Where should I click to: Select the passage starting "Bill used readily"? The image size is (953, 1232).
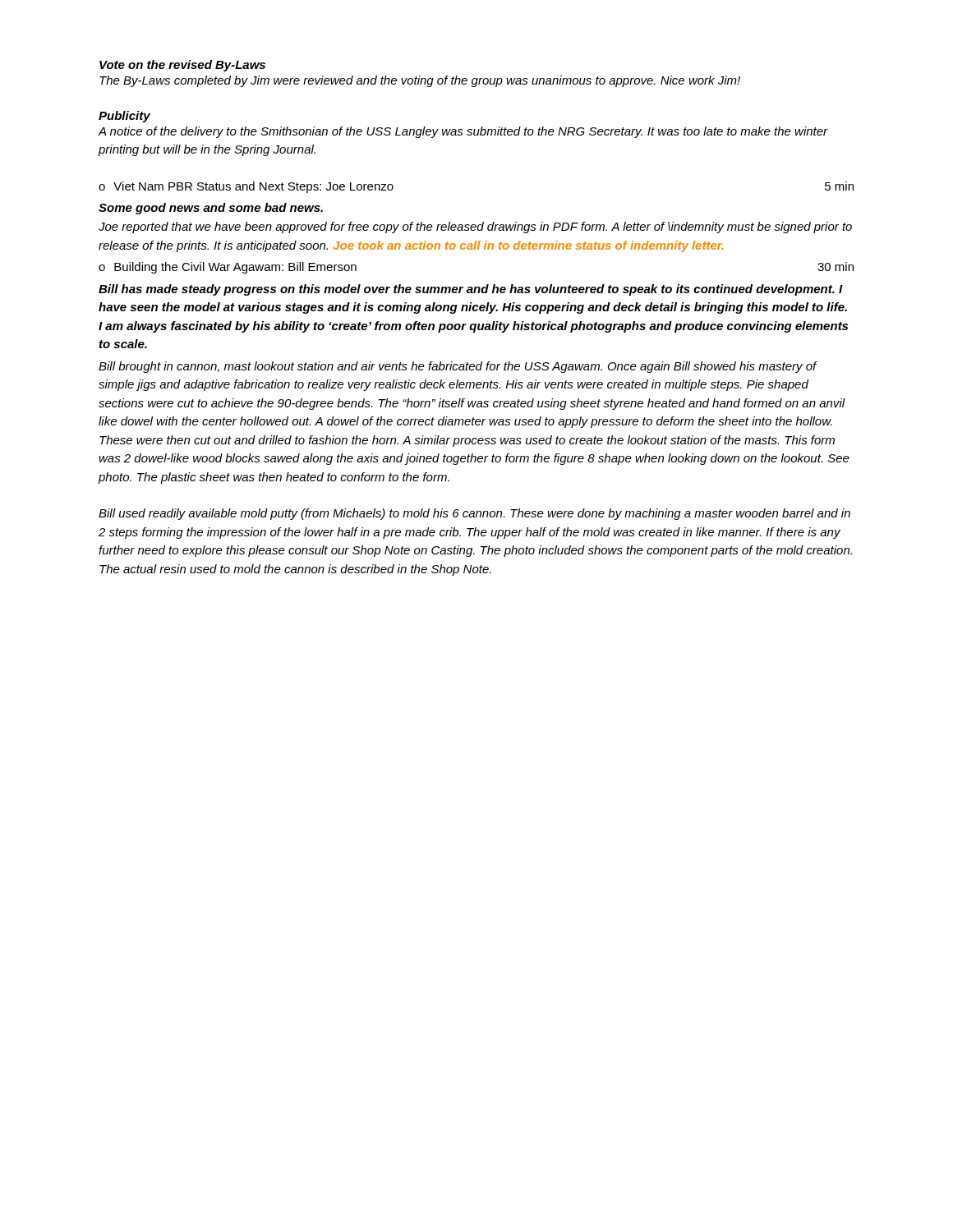[476, 541]
